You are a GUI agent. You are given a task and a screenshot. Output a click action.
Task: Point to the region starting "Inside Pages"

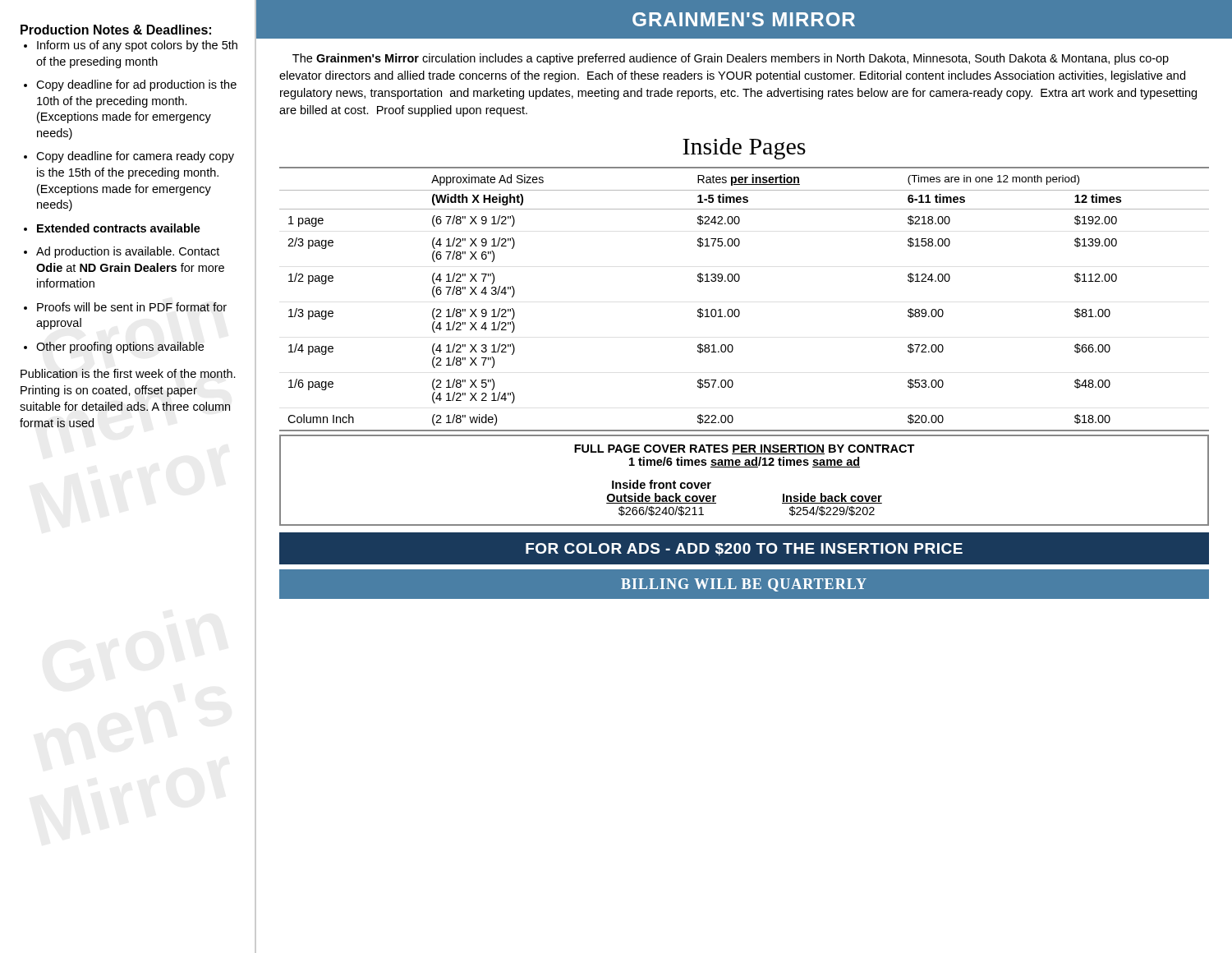pos(744,146)
